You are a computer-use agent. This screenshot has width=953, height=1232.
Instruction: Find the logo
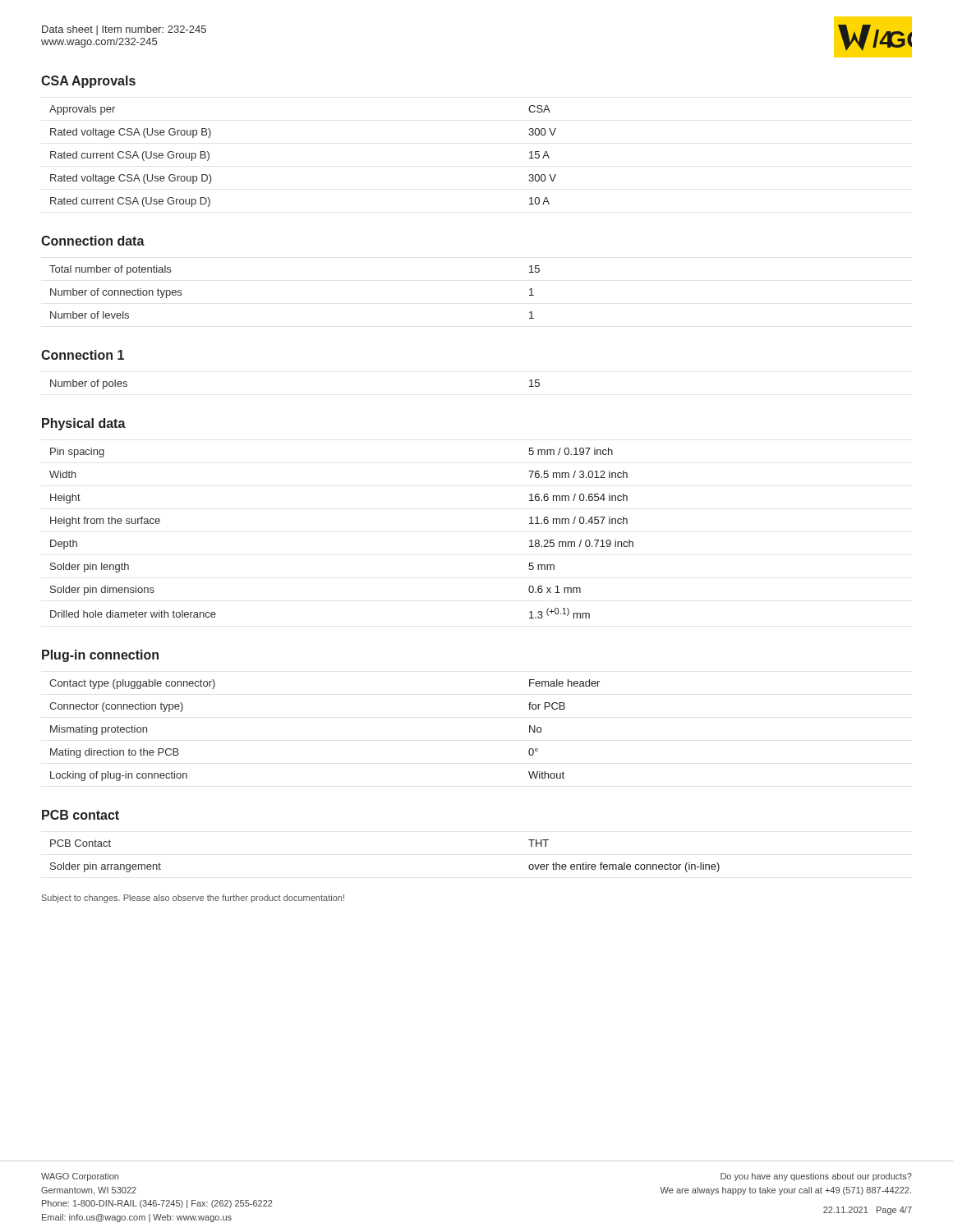[873, 38]
